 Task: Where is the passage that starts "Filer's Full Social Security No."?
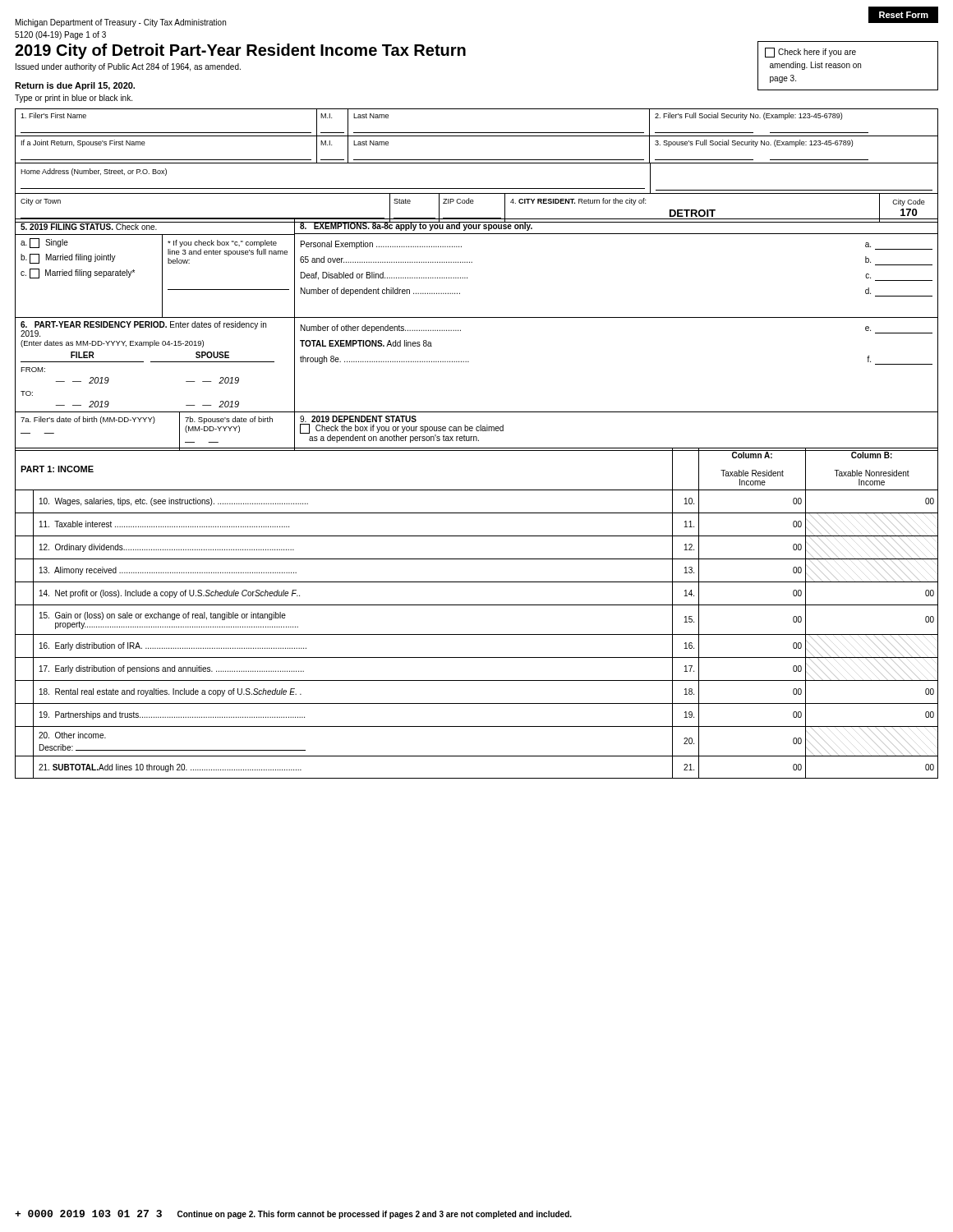click(794, 122)
